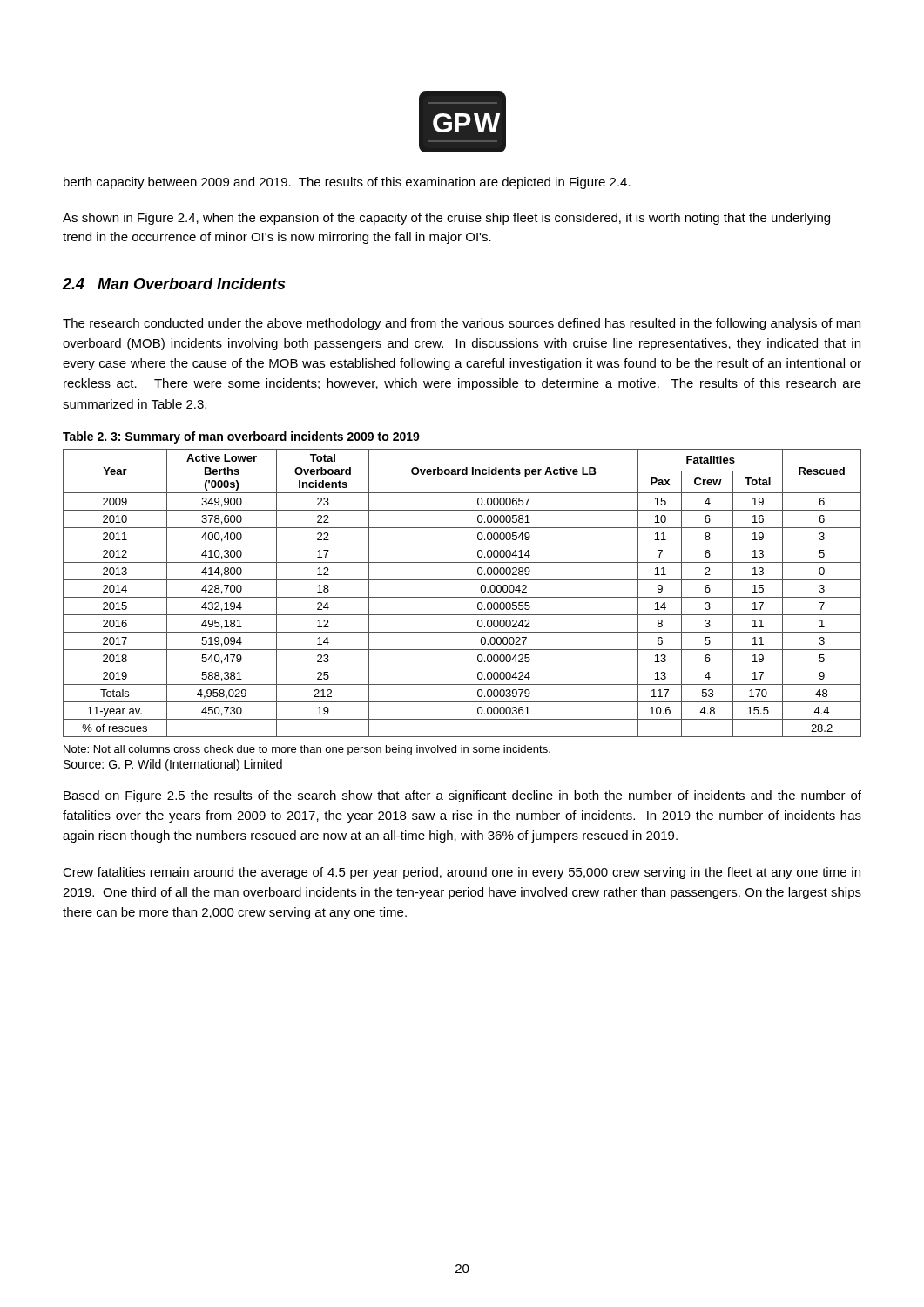The width and height of the screenshot is (924, 1307).
Task: Find the text block that reads "Source: G. P."
Action: 173,764
